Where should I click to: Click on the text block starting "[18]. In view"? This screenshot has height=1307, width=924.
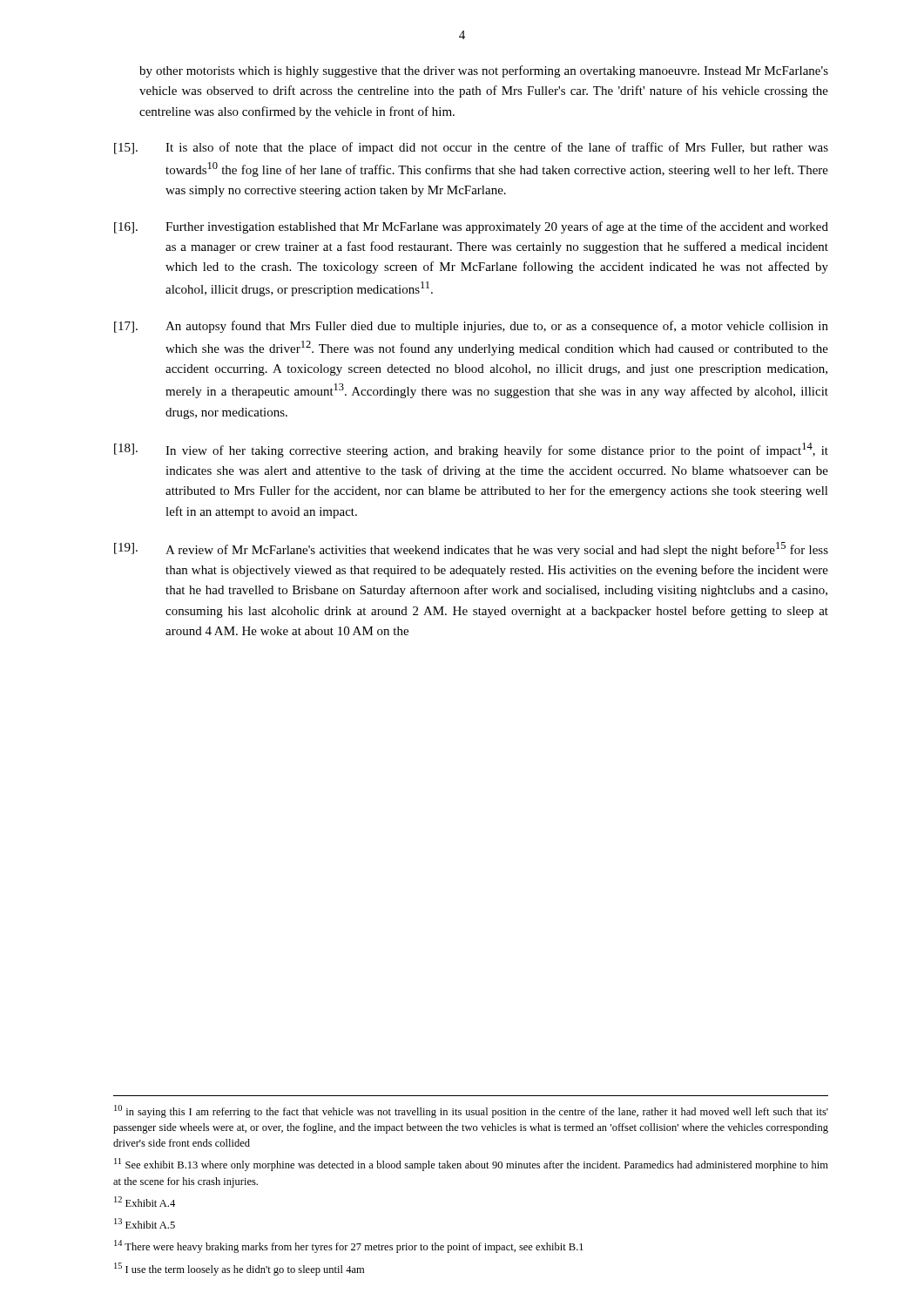coord(471,480)
